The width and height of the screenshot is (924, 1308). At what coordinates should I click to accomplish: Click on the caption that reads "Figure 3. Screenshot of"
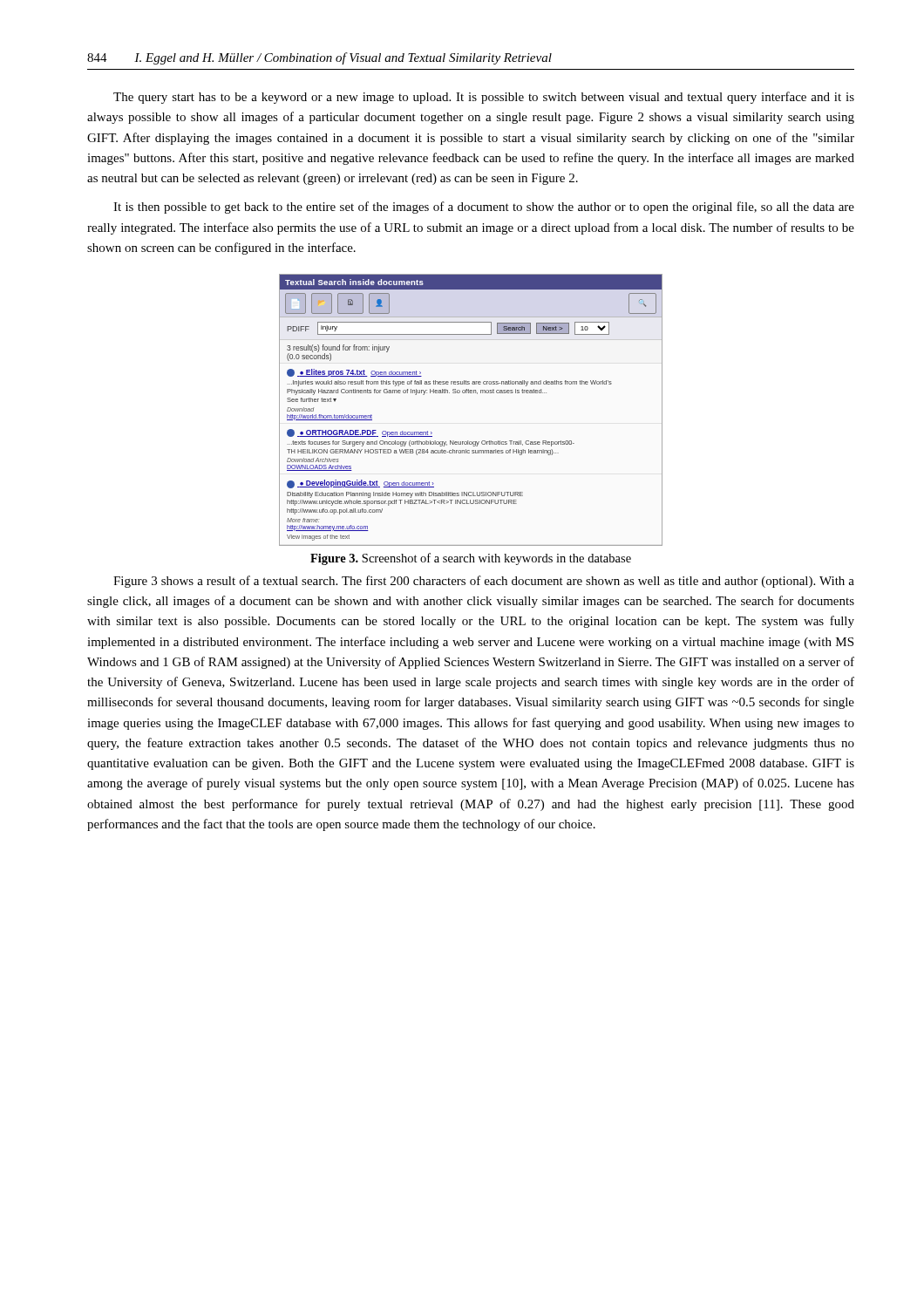[471, 558]
